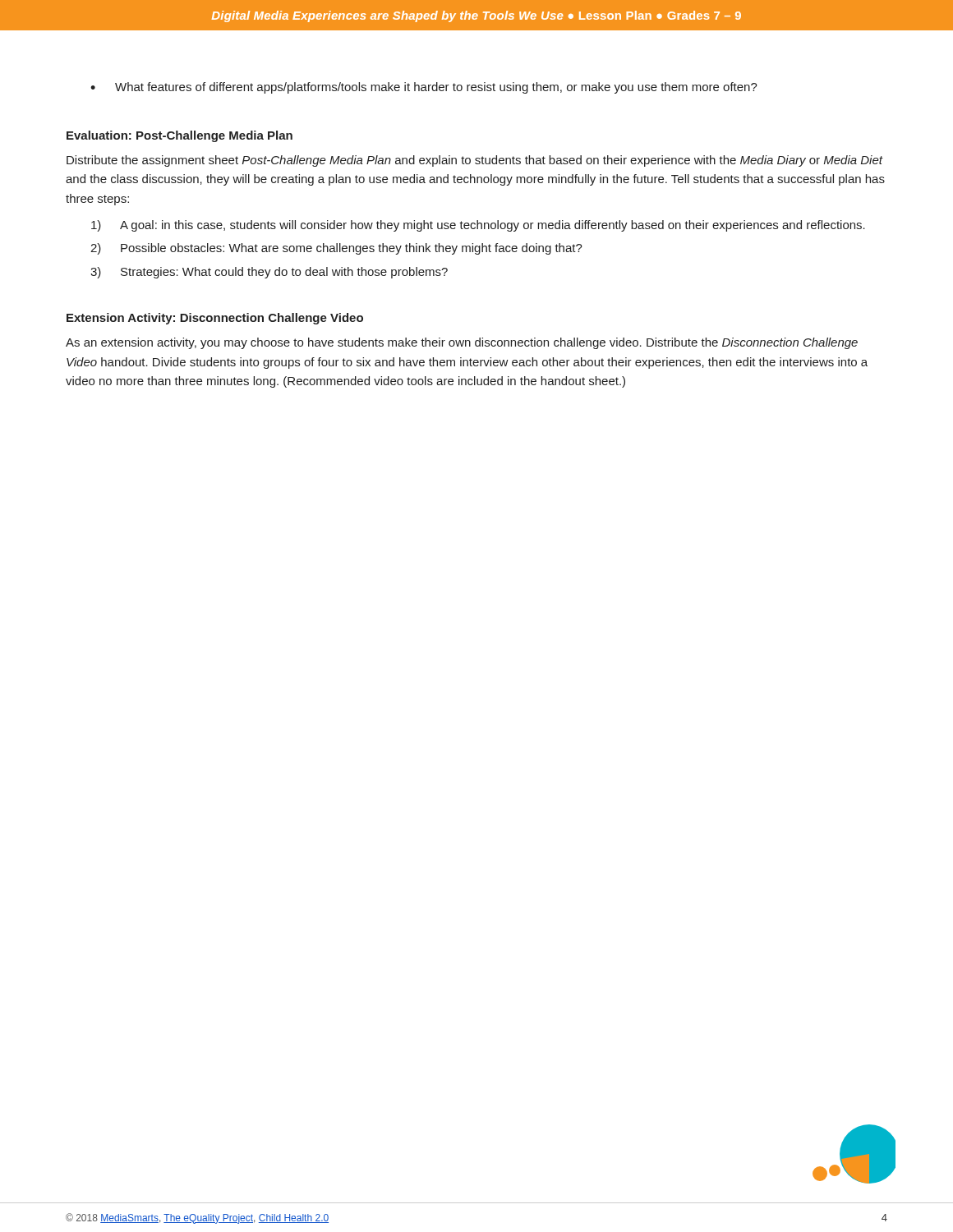Find the block on this page that starts "Distribute the assignment sheet Post-Challenge Media"
The height and width of the screenshot is (1232, 953).
[x=475, y=179]
